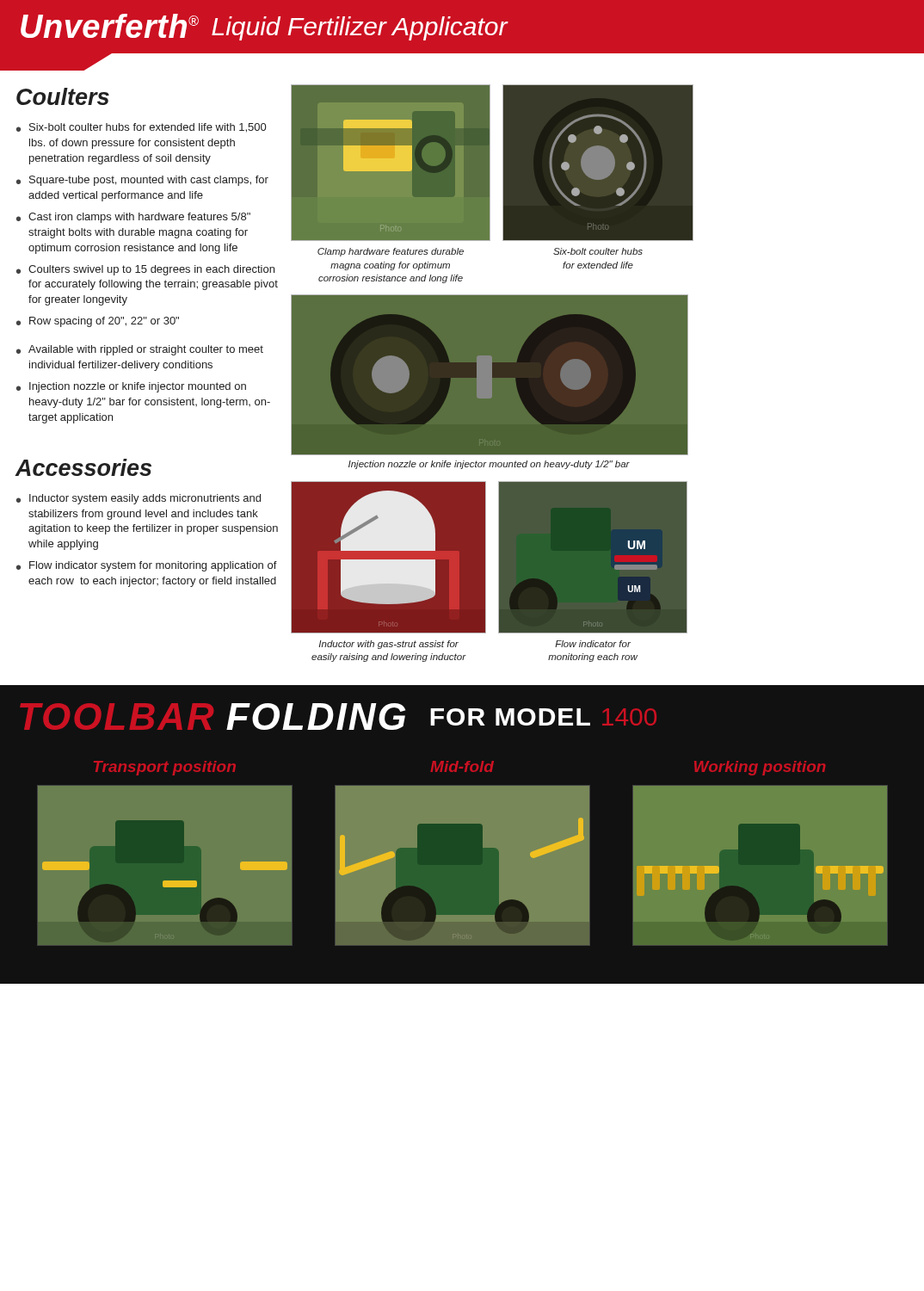Locate the text block starting "TOOLBAR FOLDING FOR MODEL 1400"
This screenshot has height=1291, width=924.
pyautogui.click(x=337, y=717)
